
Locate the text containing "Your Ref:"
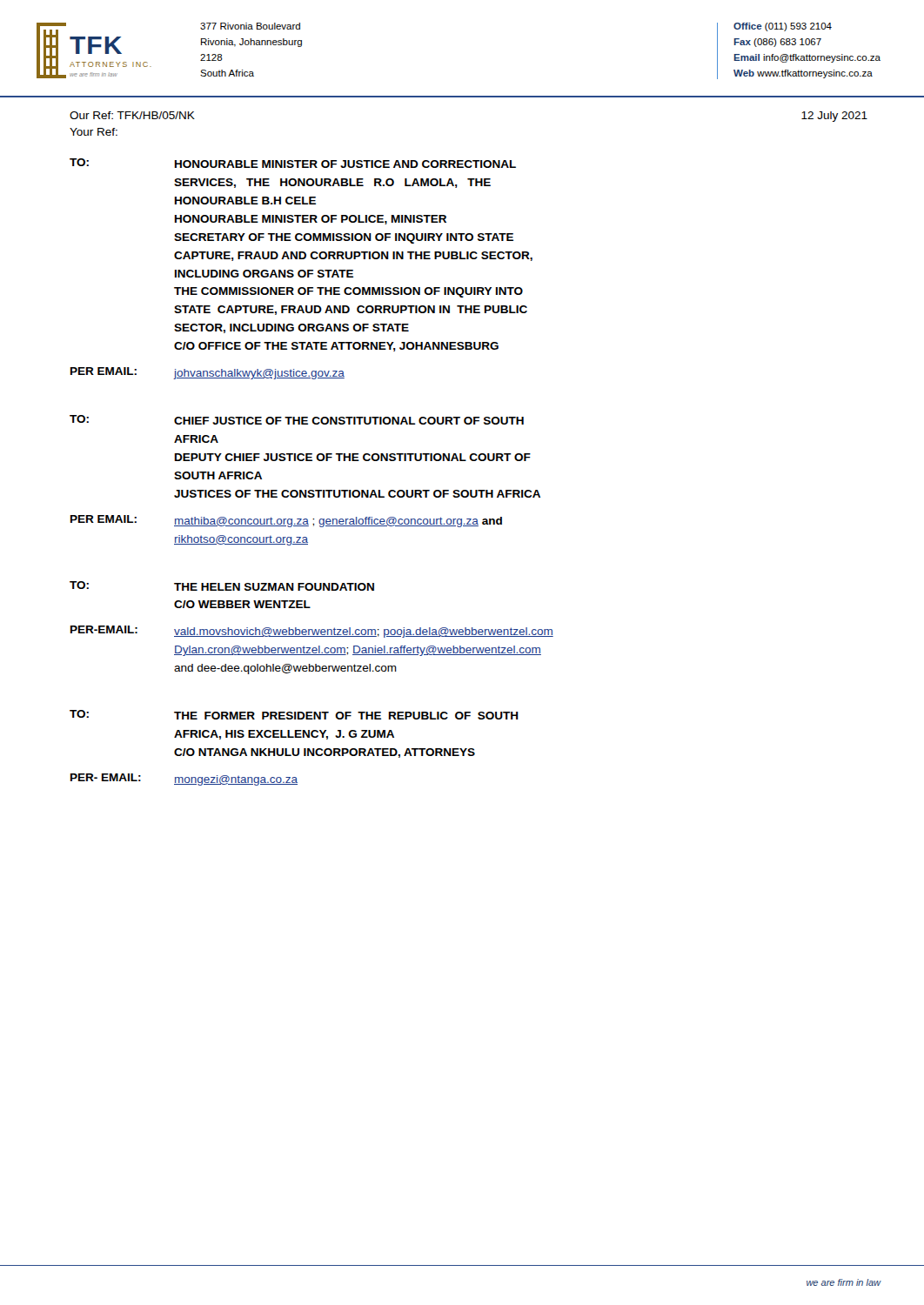pos(94,132)
